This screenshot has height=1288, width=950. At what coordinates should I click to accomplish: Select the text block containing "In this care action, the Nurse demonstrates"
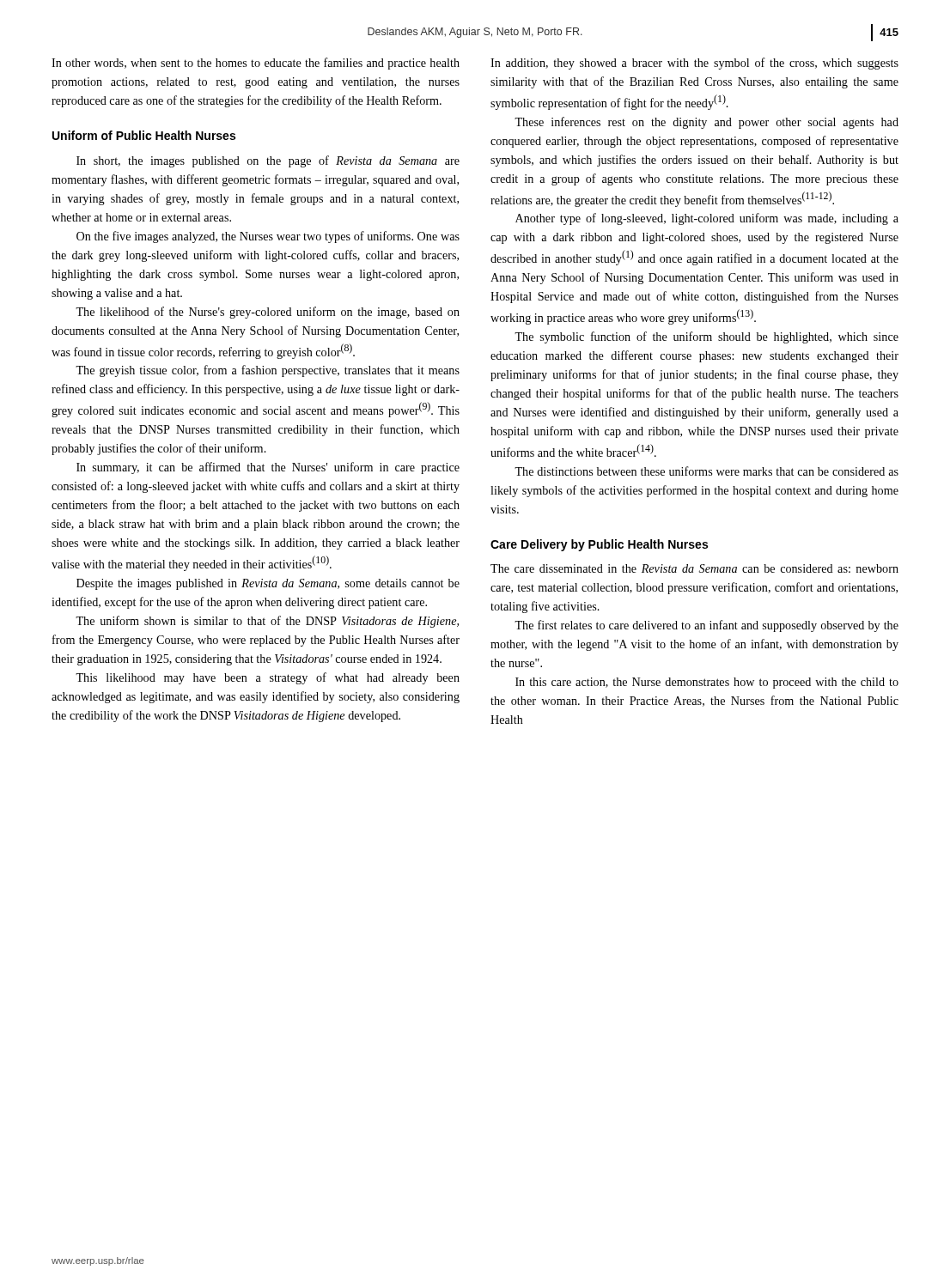point(694,701)
